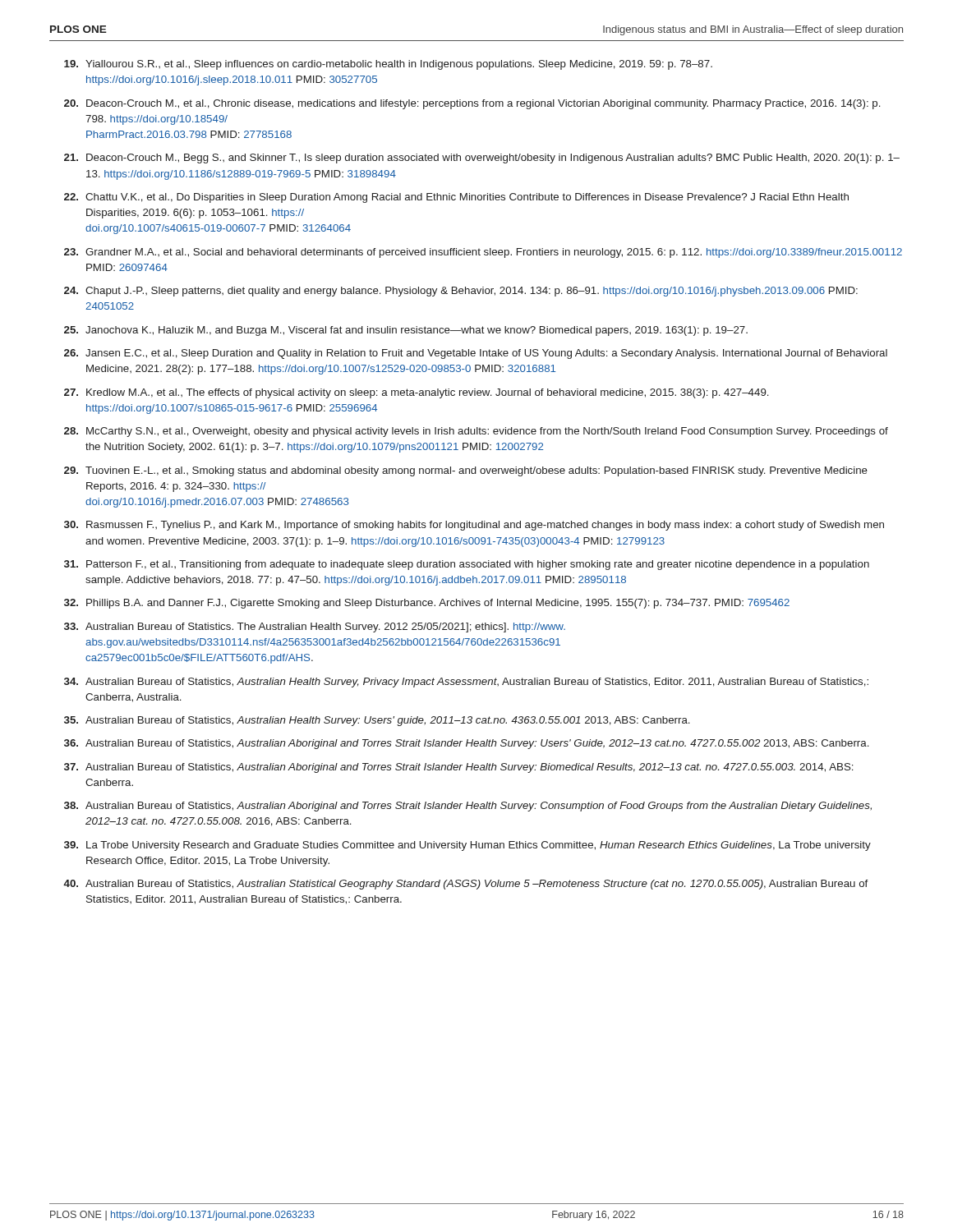This screenshot has width=953, height=1232.
Task: Select the text block starting "39. La Trobe University Research and"
Action: pos(476,852)
